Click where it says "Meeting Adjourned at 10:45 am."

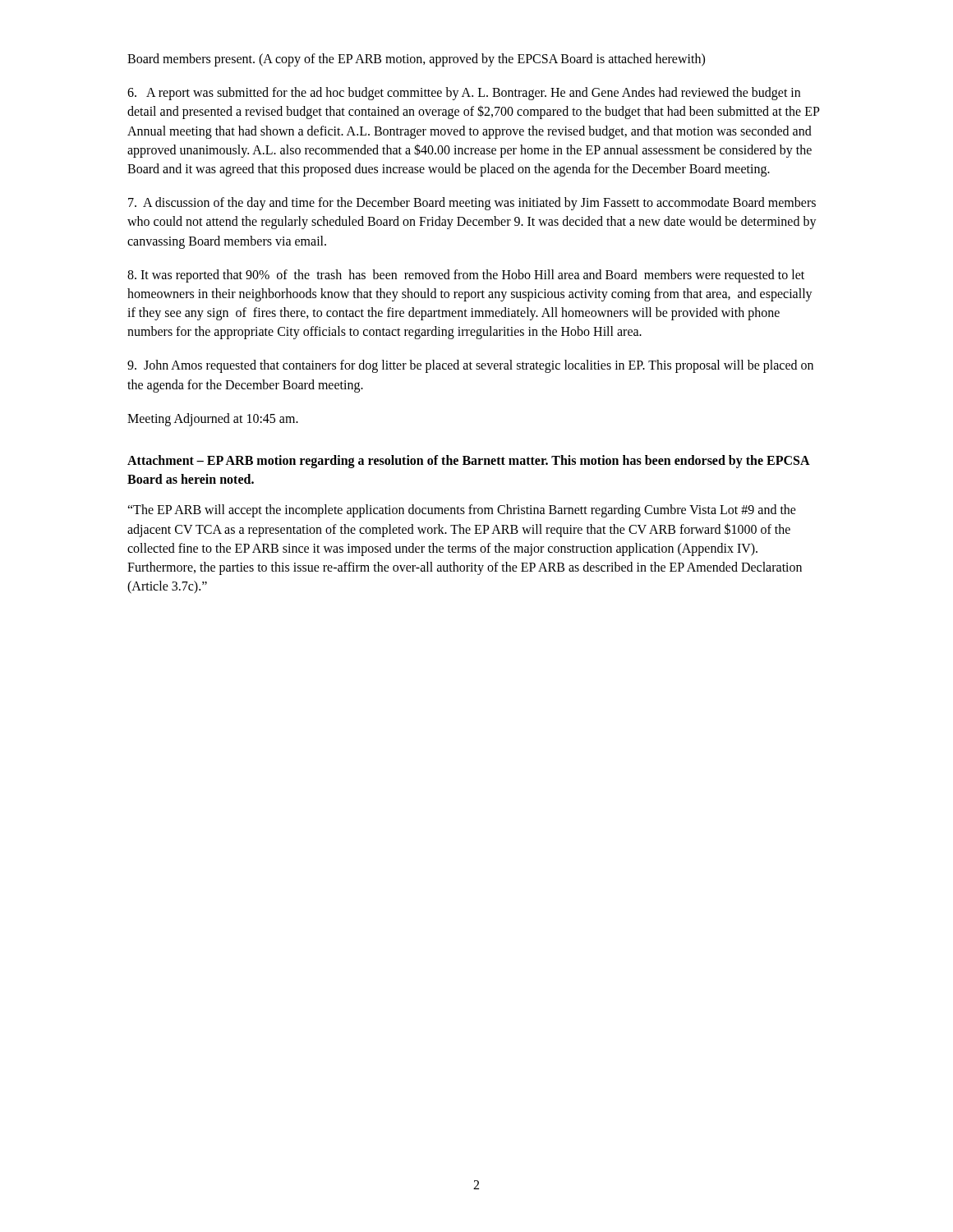point(213,418)
